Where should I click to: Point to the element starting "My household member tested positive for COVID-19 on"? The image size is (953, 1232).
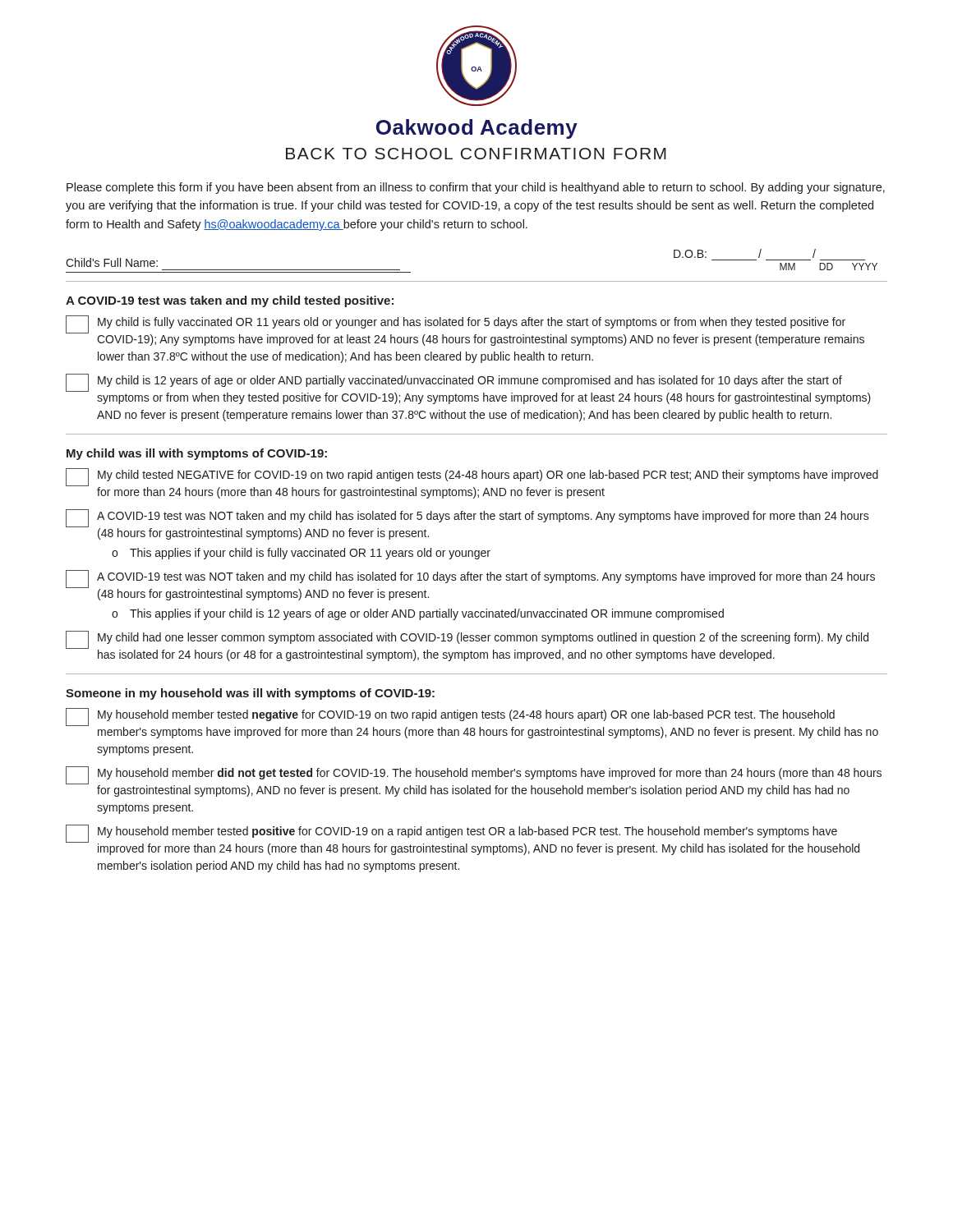point(476,849)
